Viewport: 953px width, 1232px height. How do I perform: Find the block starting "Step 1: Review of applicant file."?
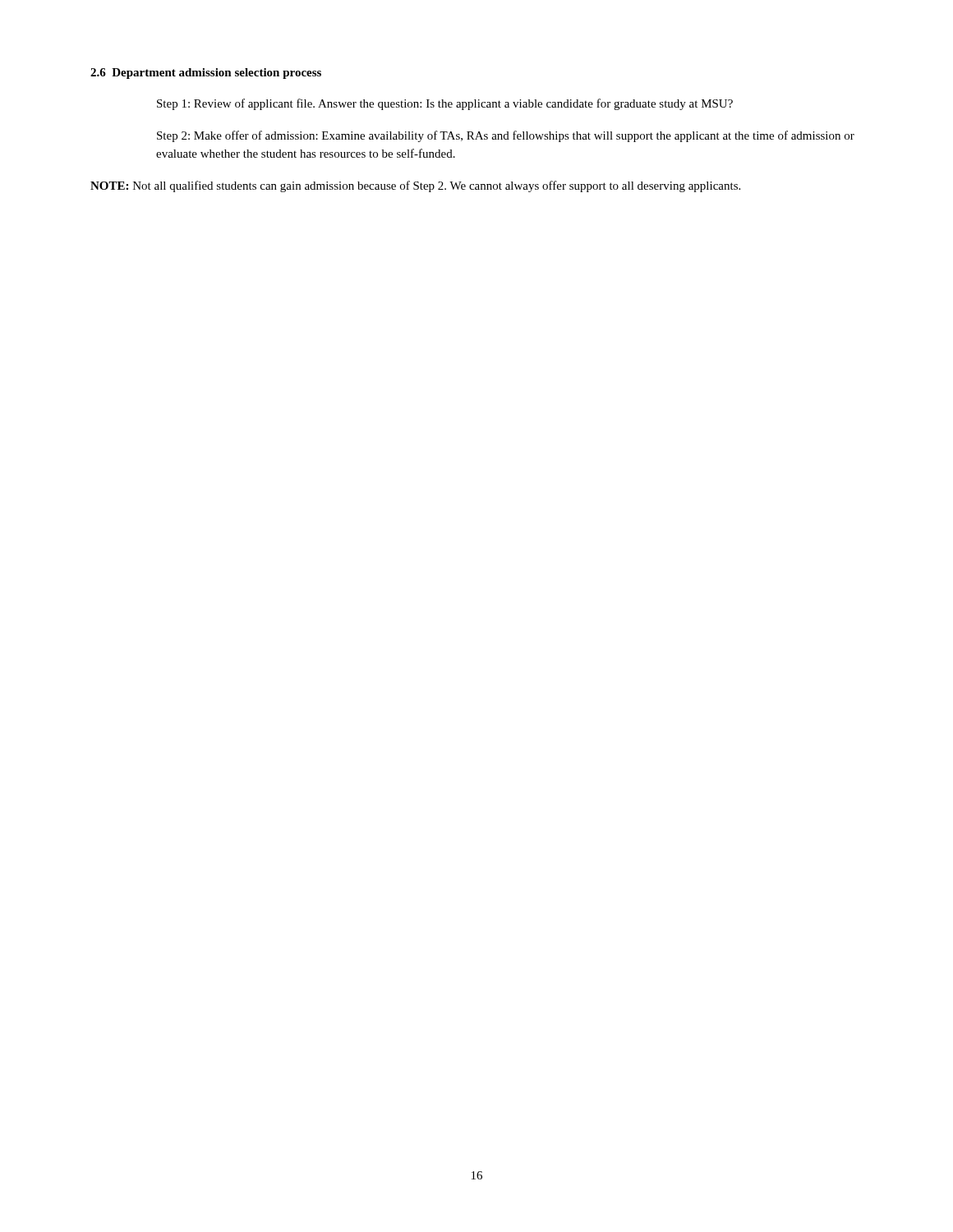tap(445, 103)
